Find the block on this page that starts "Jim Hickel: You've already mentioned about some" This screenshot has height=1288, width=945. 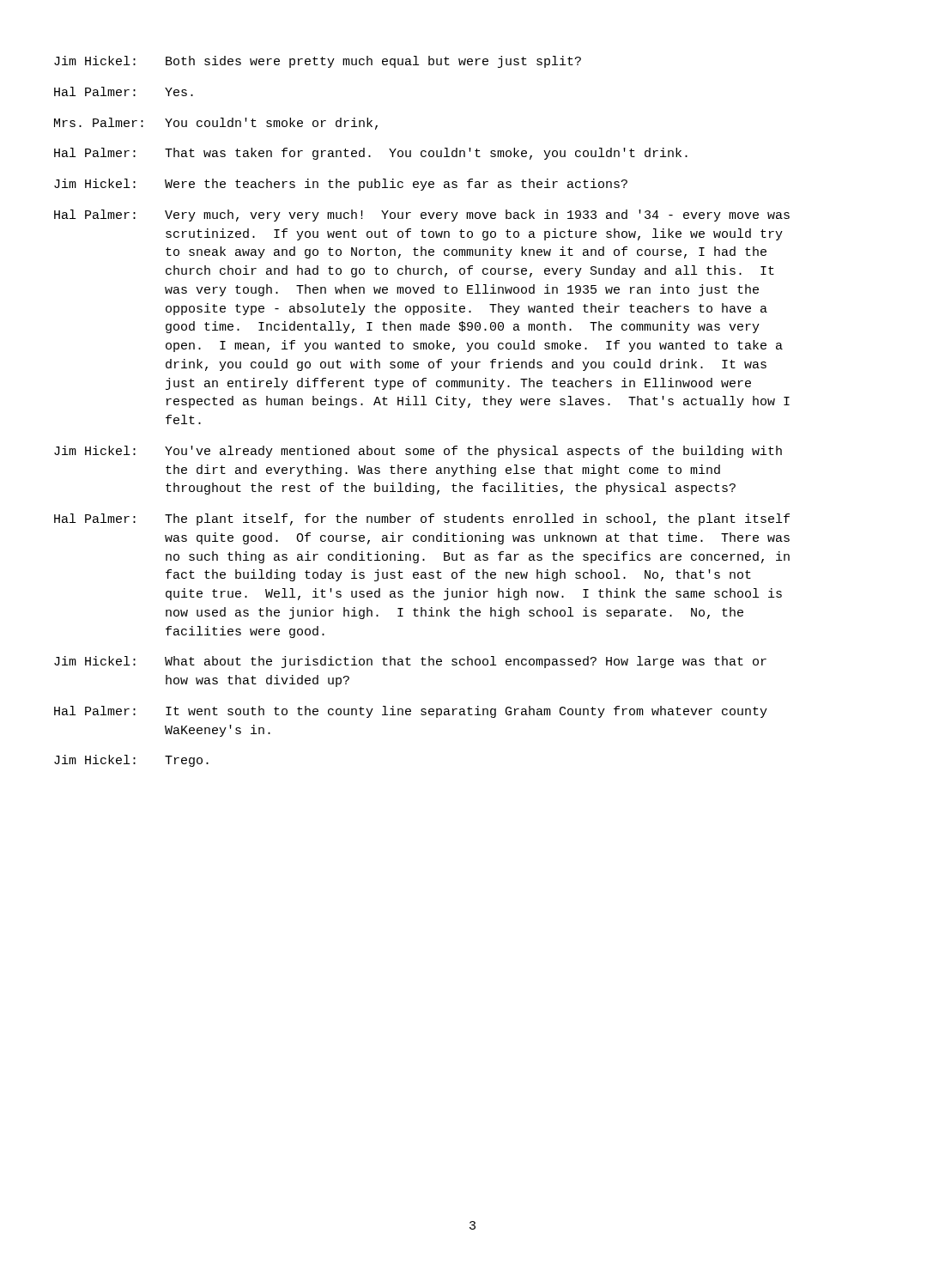[422, 471]
